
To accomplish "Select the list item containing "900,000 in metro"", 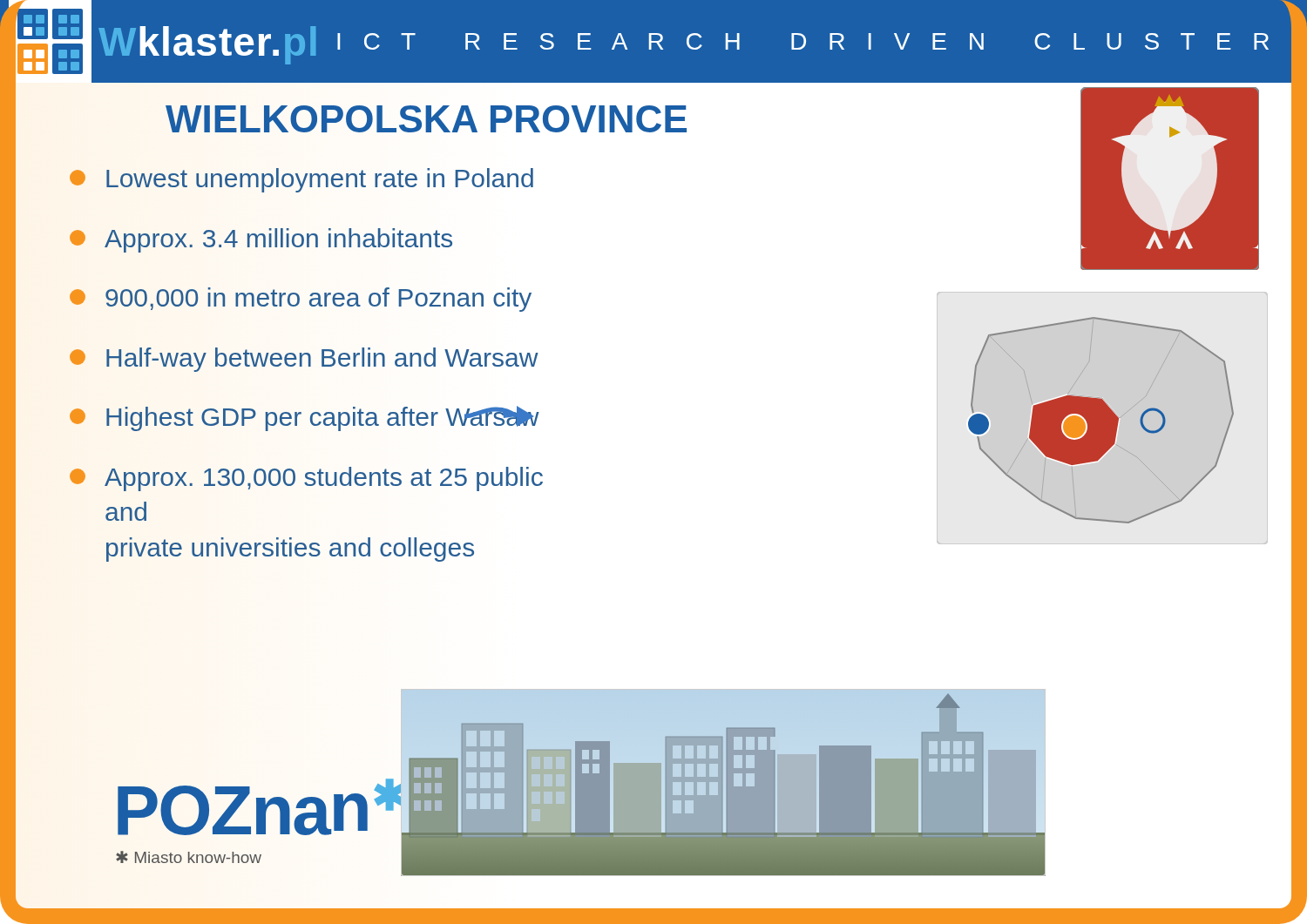I will pyautogui.click(x=301, y=298).
